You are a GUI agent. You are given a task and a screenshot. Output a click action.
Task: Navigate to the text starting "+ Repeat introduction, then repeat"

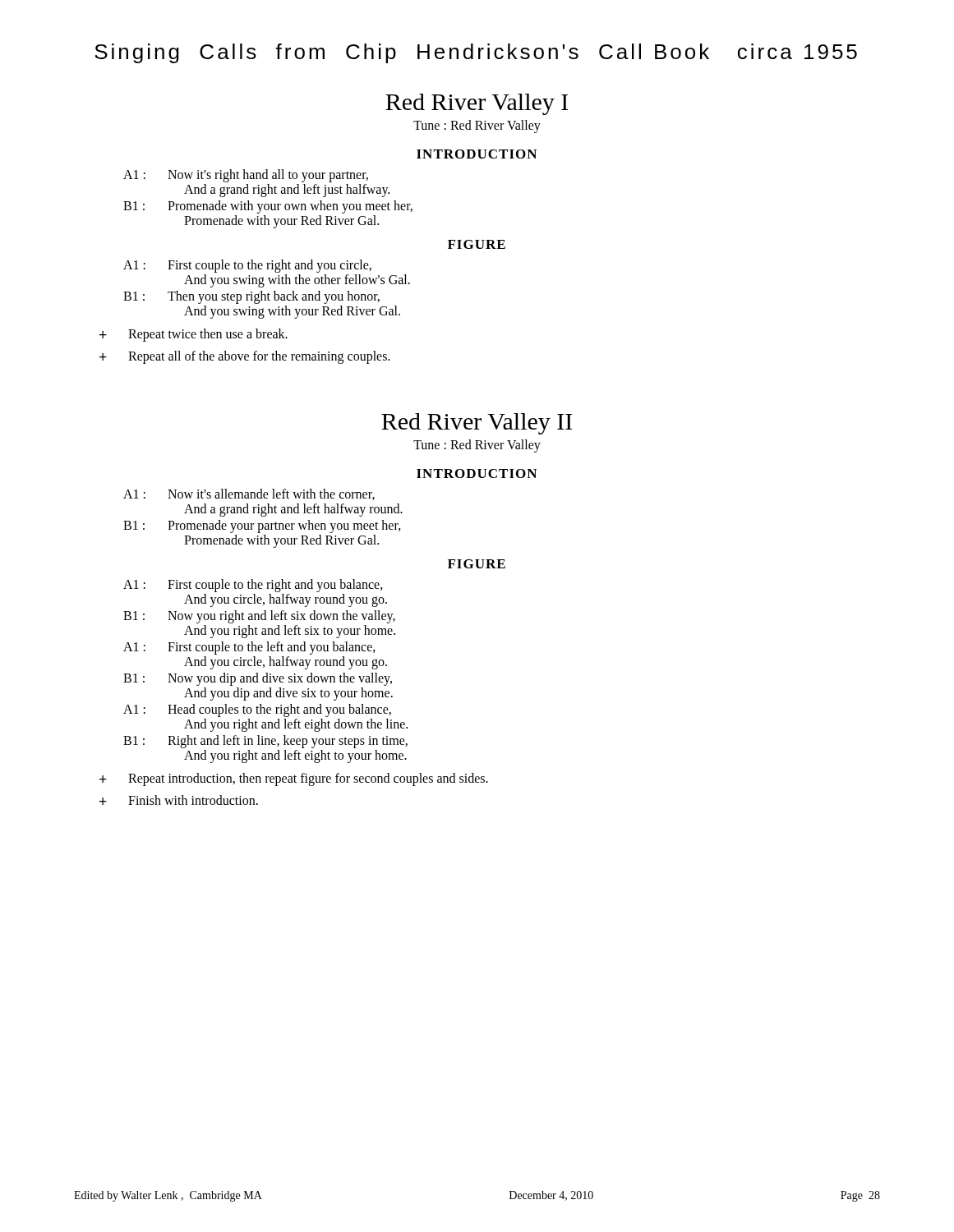(x=294, y=780)
